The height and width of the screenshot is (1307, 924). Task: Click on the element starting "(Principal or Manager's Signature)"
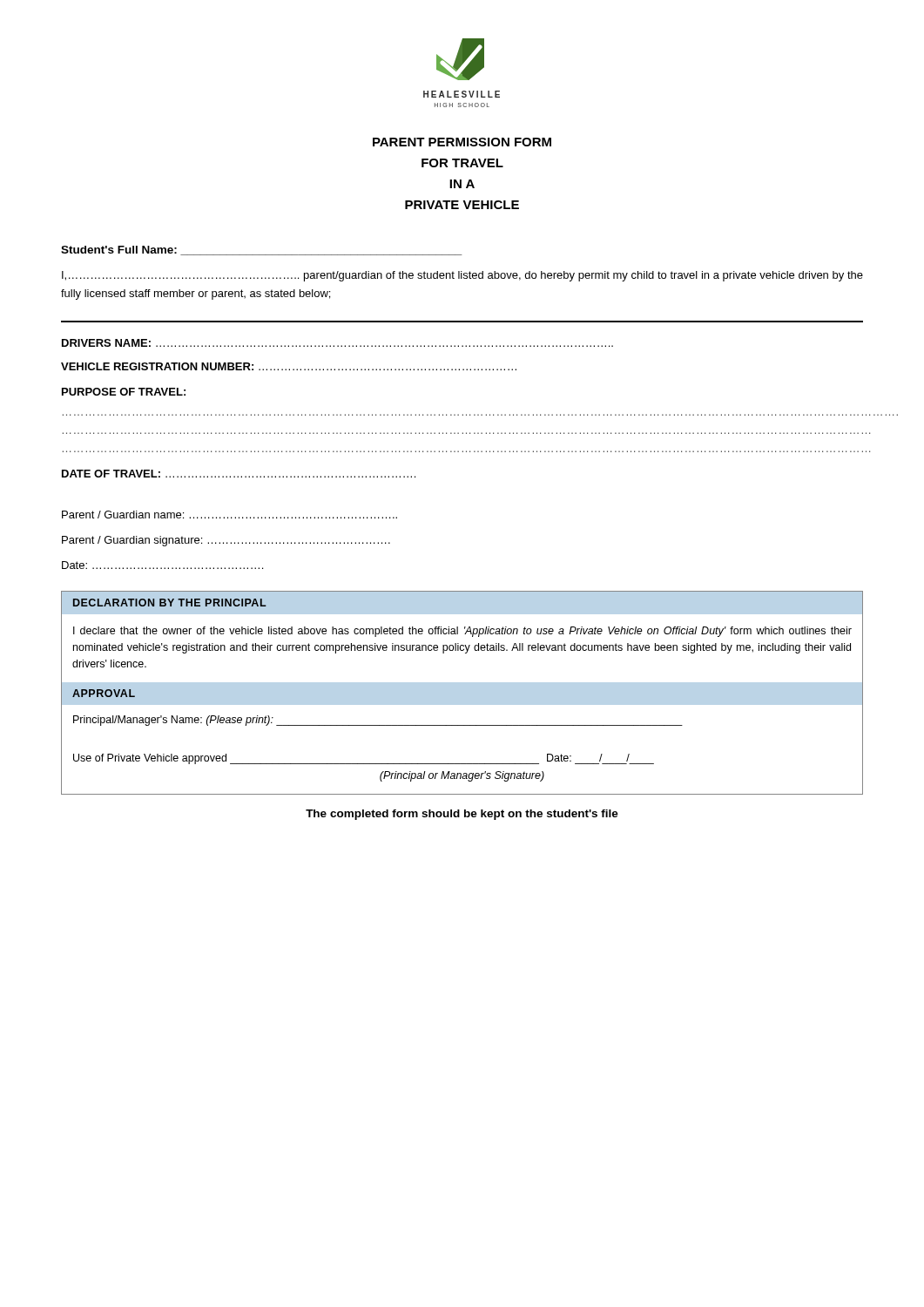[462, 775]
